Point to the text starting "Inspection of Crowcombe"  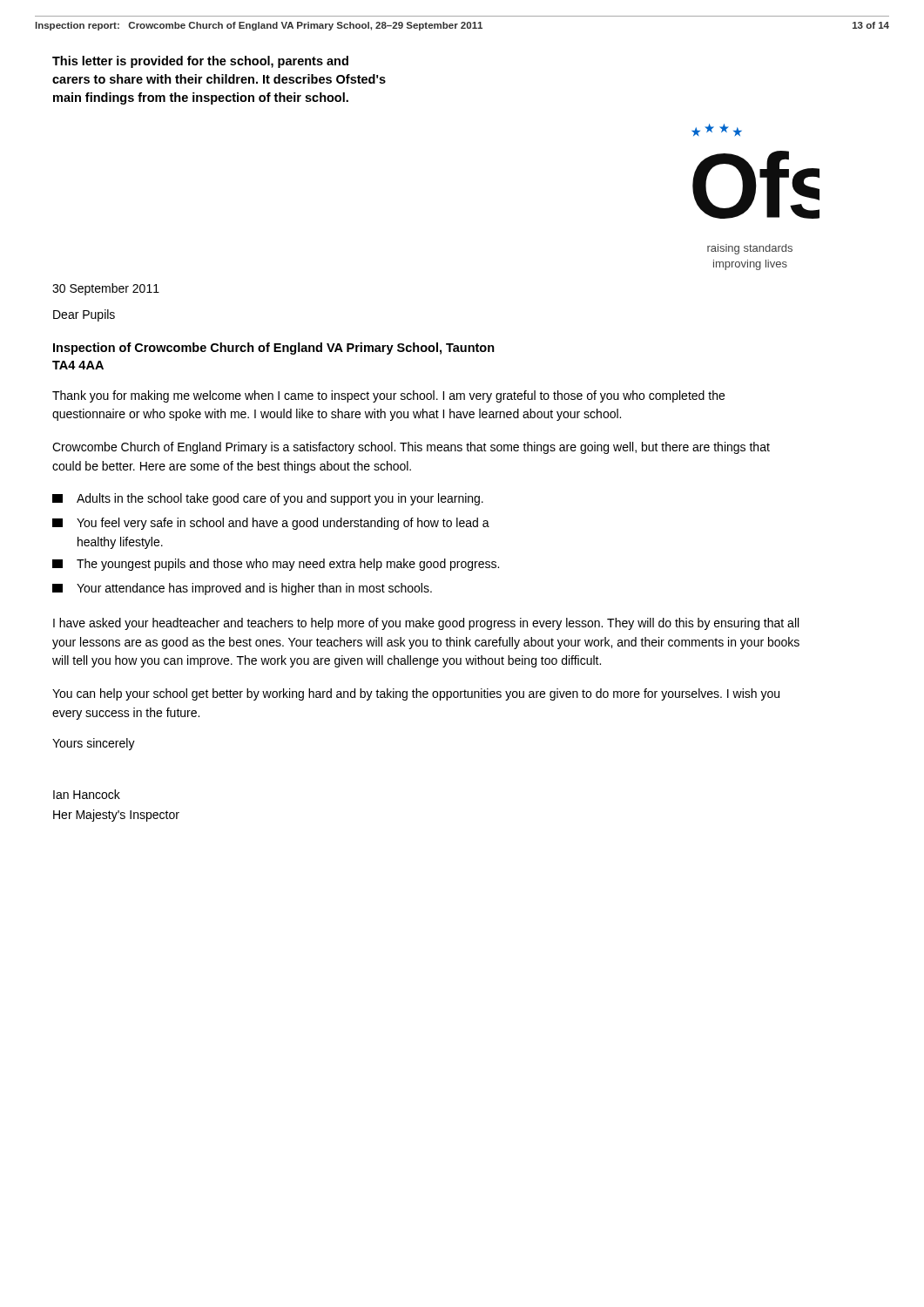coord(274,357)
